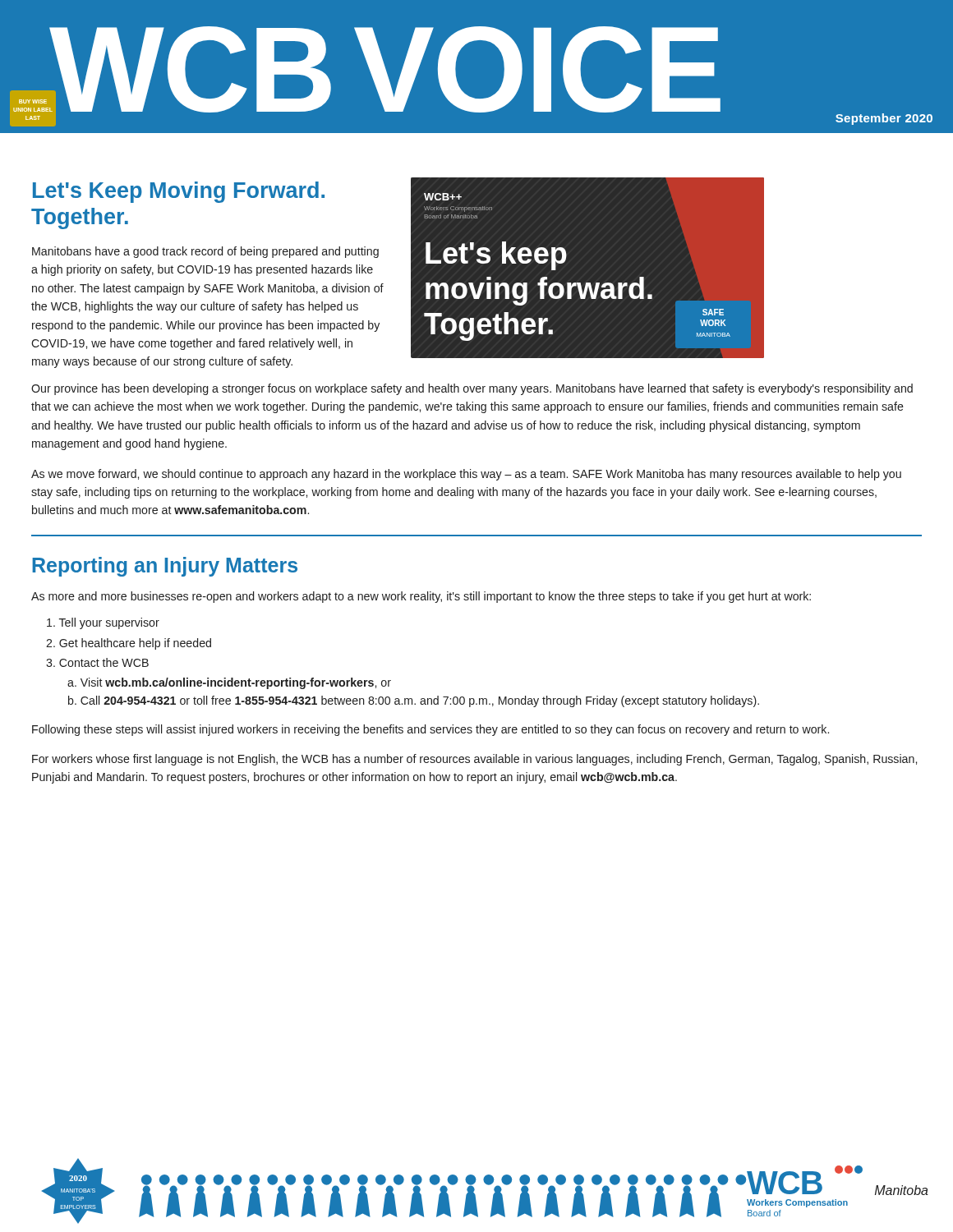Click on the list item that says "2. Get healthcare help if"
The width and height of the screenshot is (953, 1232).
click(x=129, y=643)
